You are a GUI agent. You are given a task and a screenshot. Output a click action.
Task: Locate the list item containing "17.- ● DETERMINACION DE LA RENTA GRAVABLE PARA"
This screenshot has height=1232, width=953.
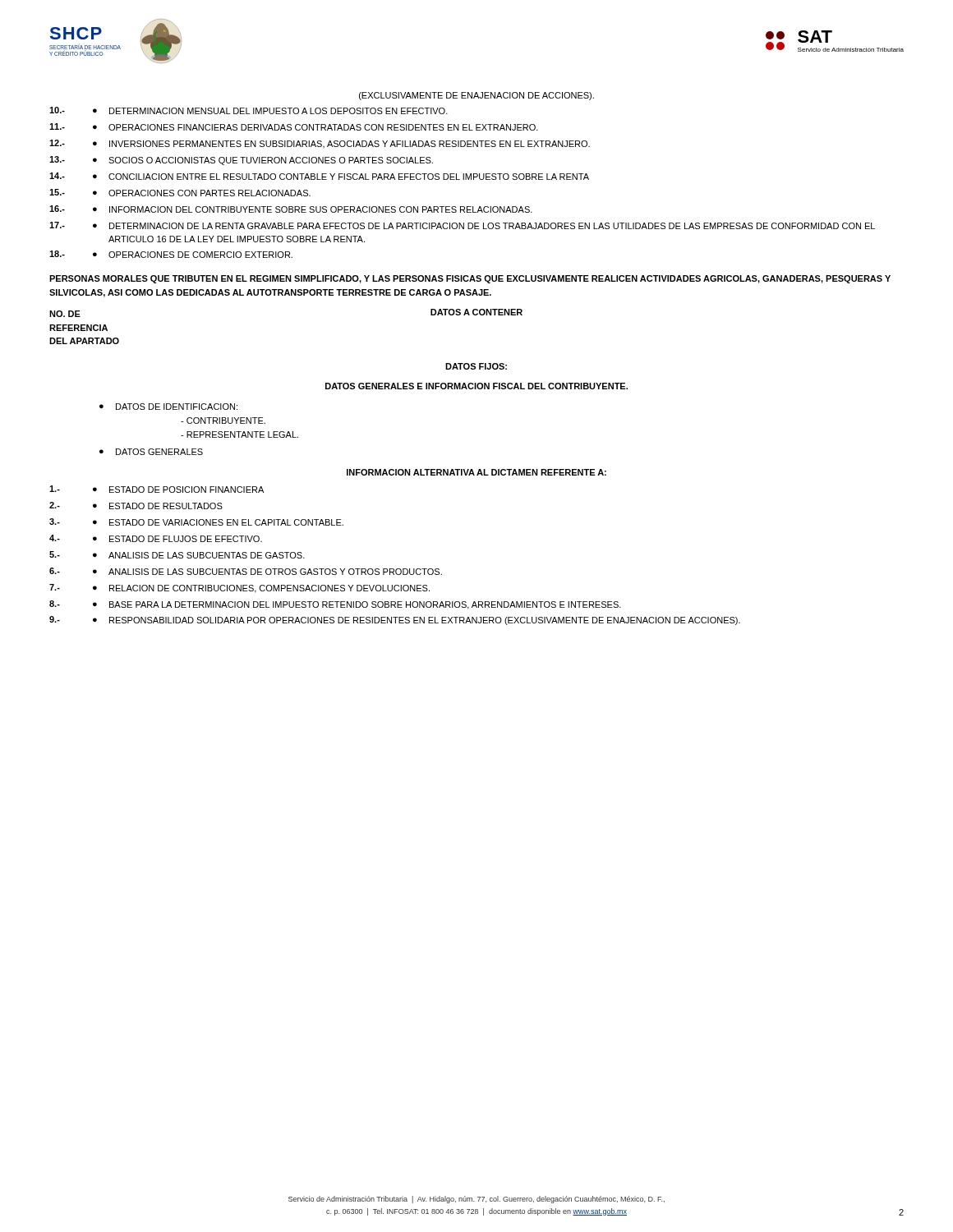tap(476, 233)
